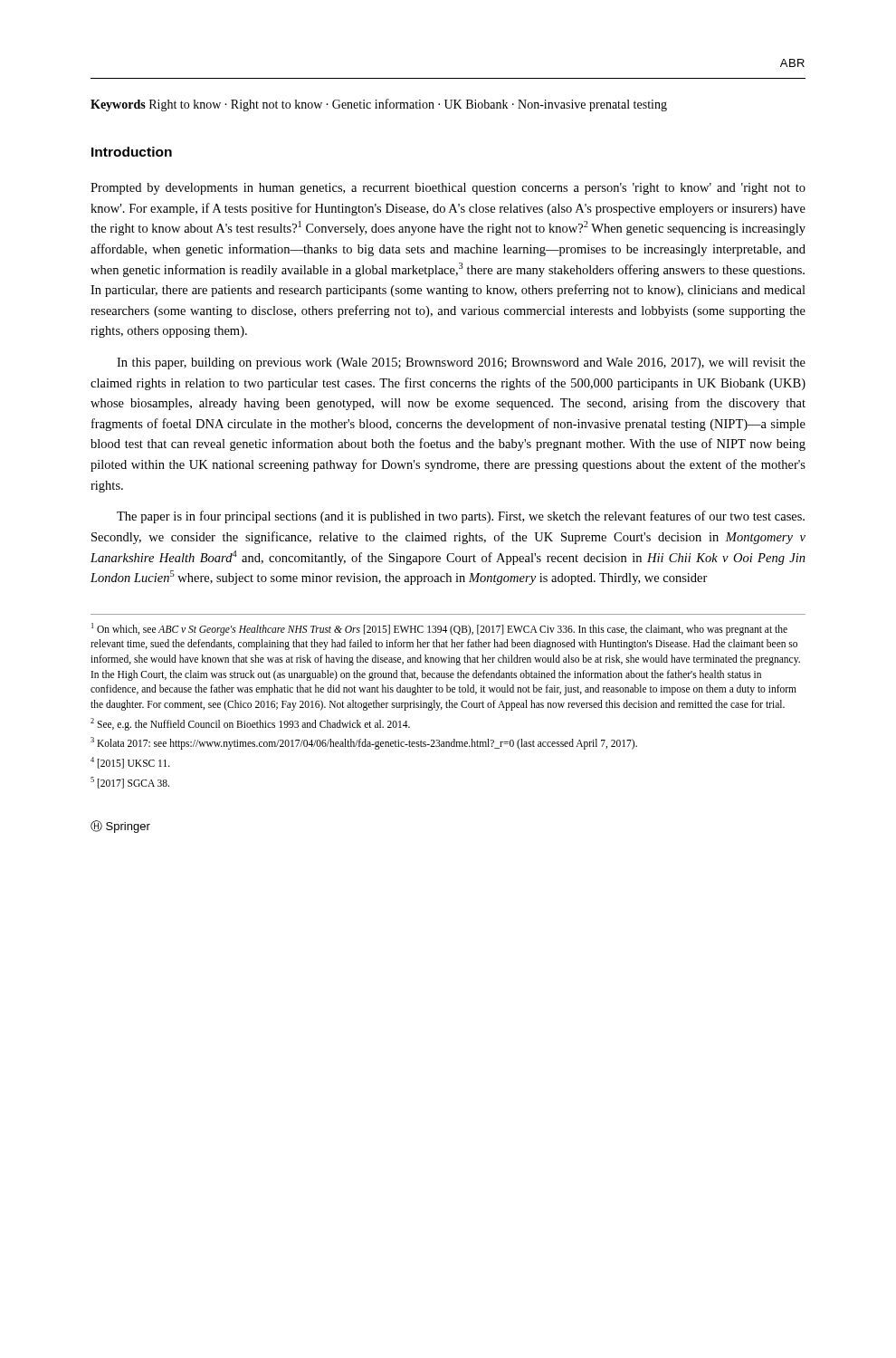Where does it say "4 [2015] UKSC 11."?
This screenshot has width=896, height=1358.
tap(130, 763)
